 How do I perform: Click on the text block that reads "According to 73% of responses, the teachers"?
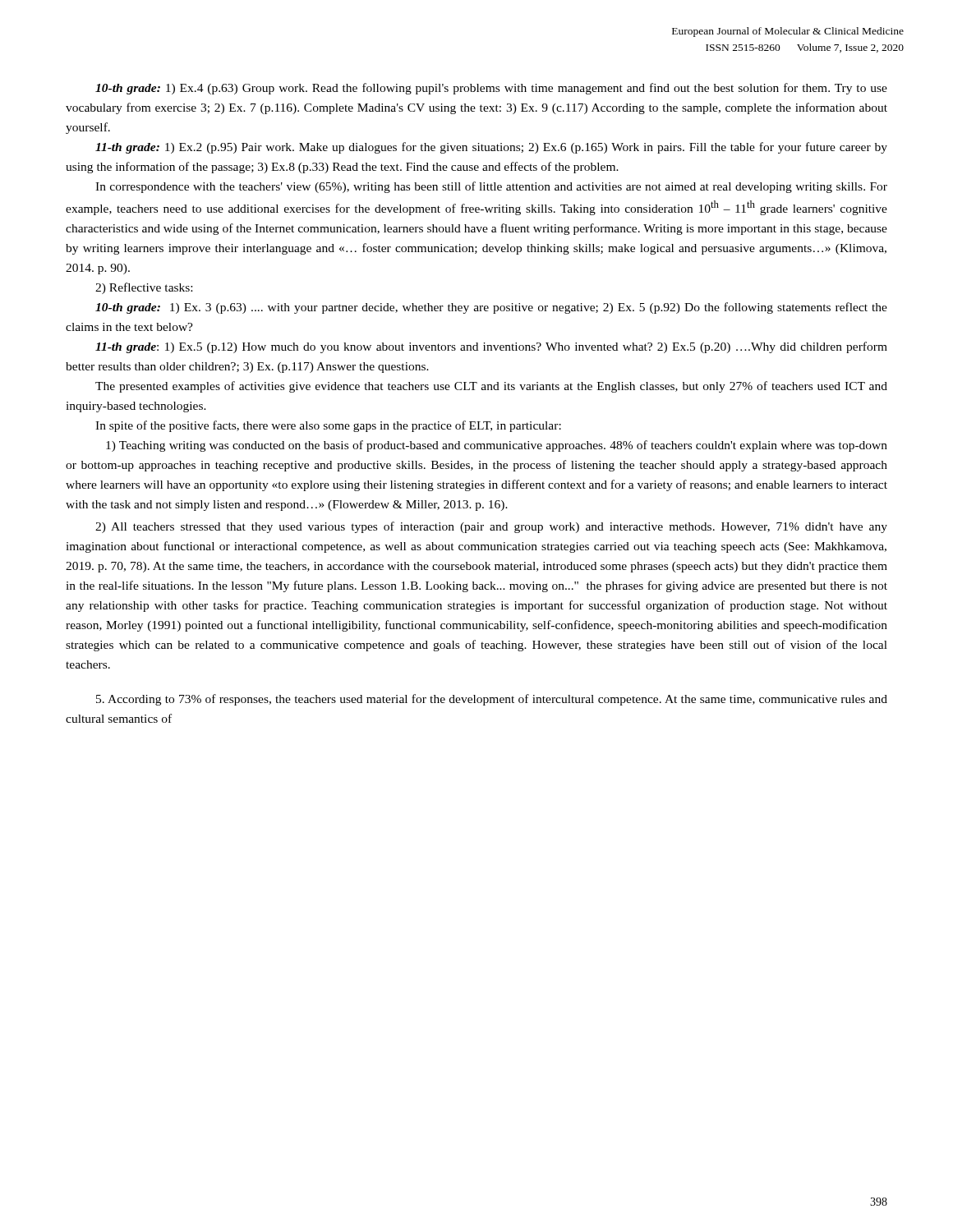(x=476, y=709)
